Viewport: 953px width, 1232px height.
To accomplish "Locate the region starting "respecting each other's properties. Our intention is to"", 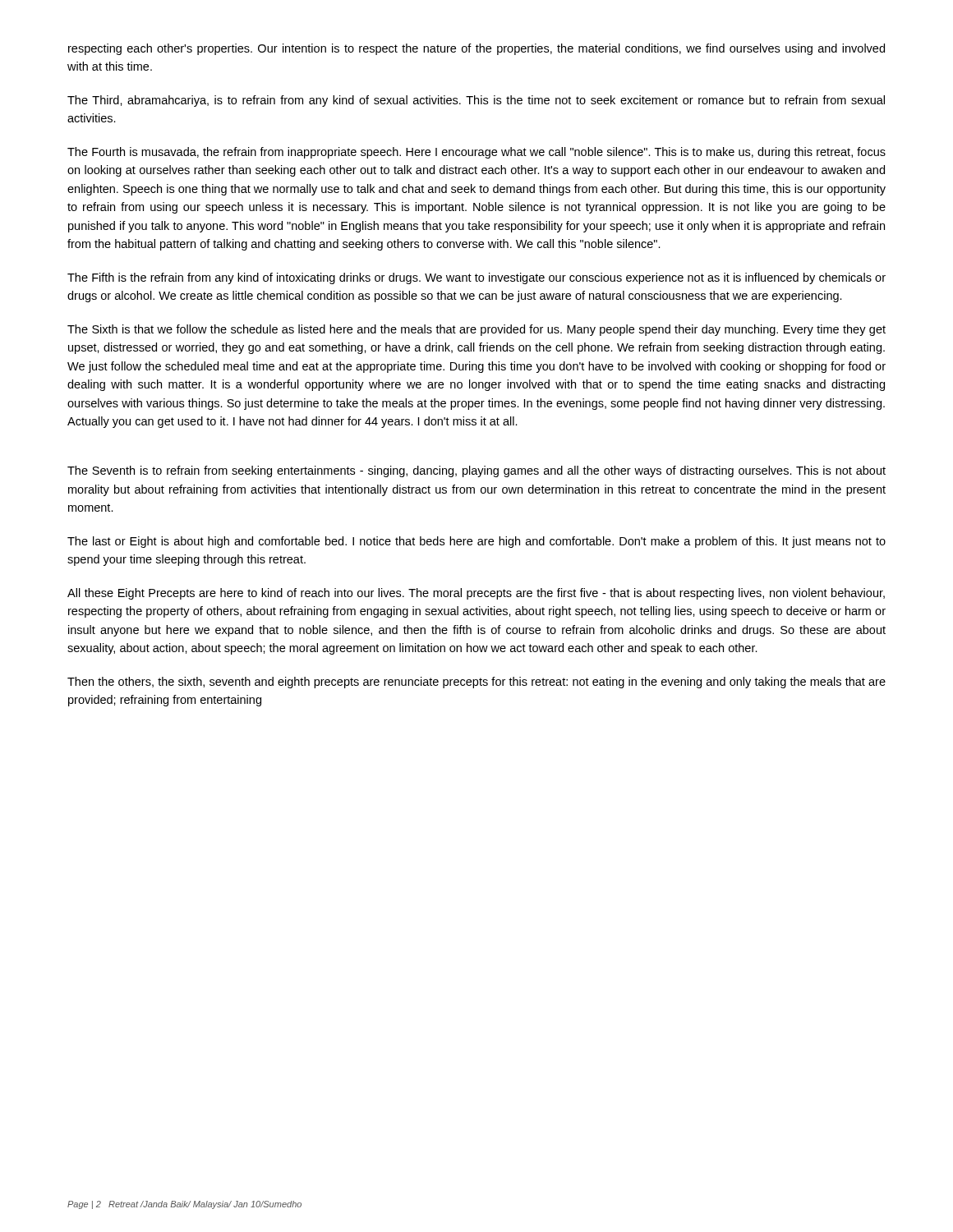I will pyautogui.click(x=476, y=58).
